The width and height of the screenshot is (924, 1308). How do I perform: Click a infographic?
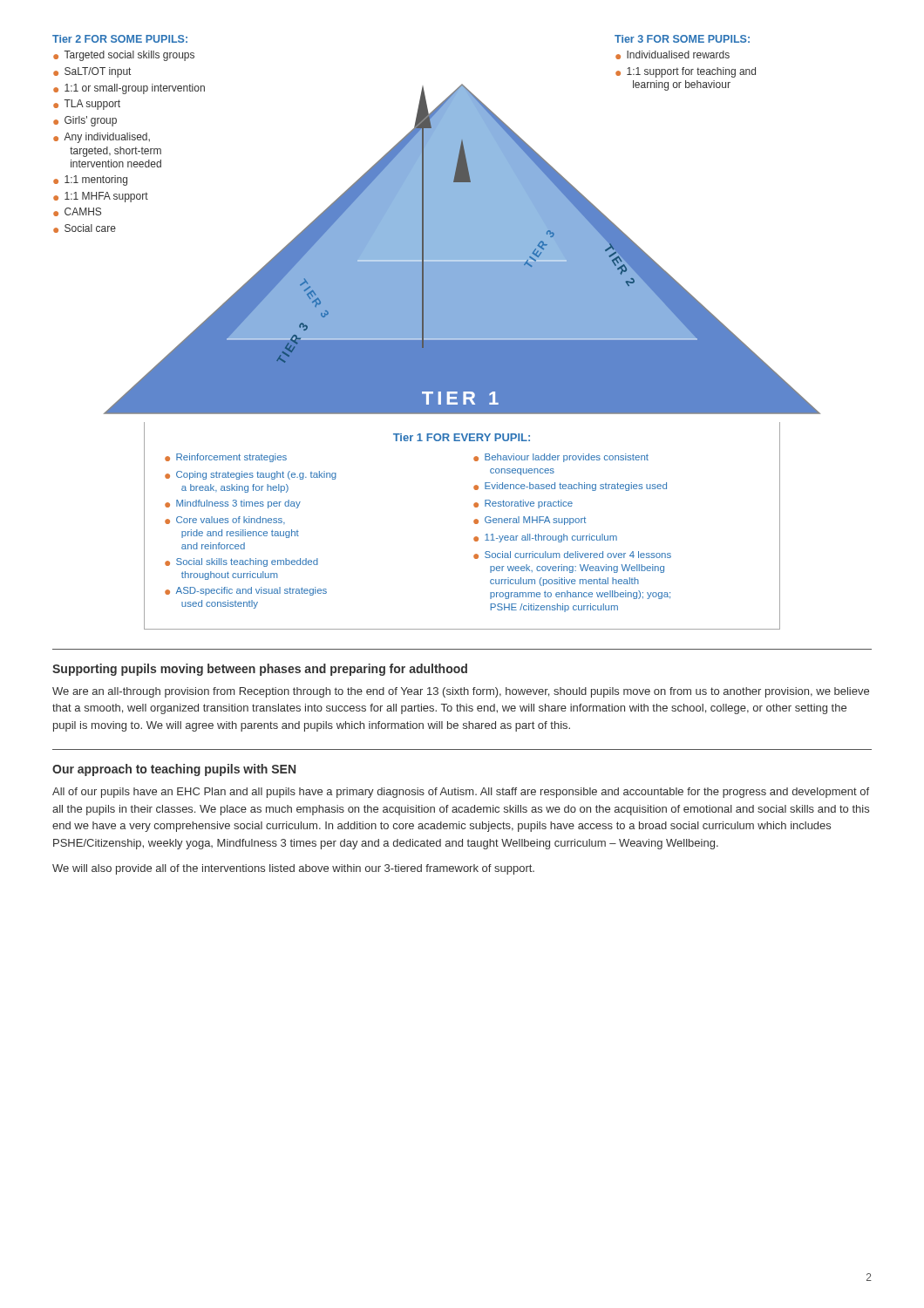point(462,331)
